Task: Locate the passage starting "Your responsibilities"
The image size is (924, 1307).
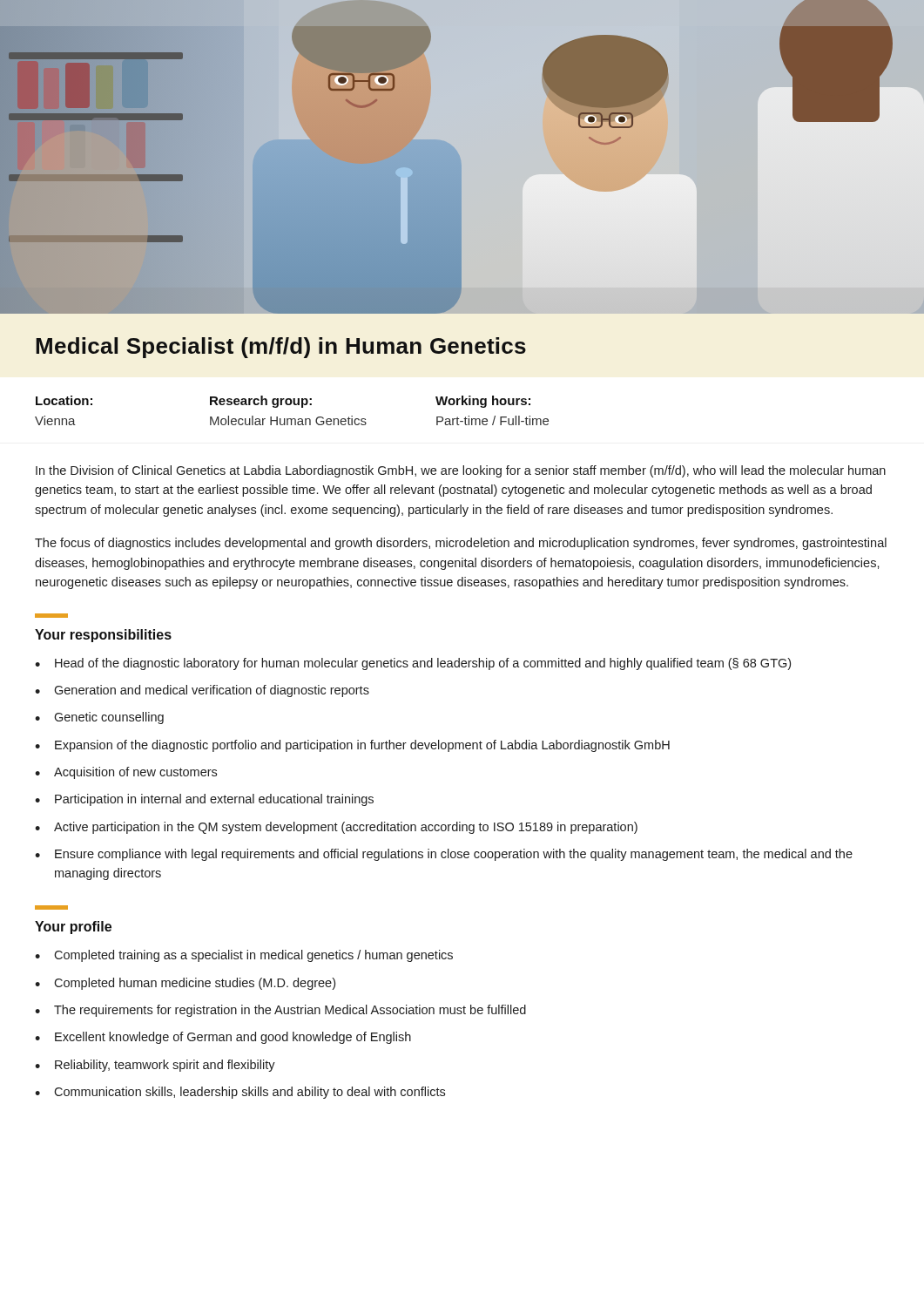Action: pyautogui.click(x=103, y=635)
